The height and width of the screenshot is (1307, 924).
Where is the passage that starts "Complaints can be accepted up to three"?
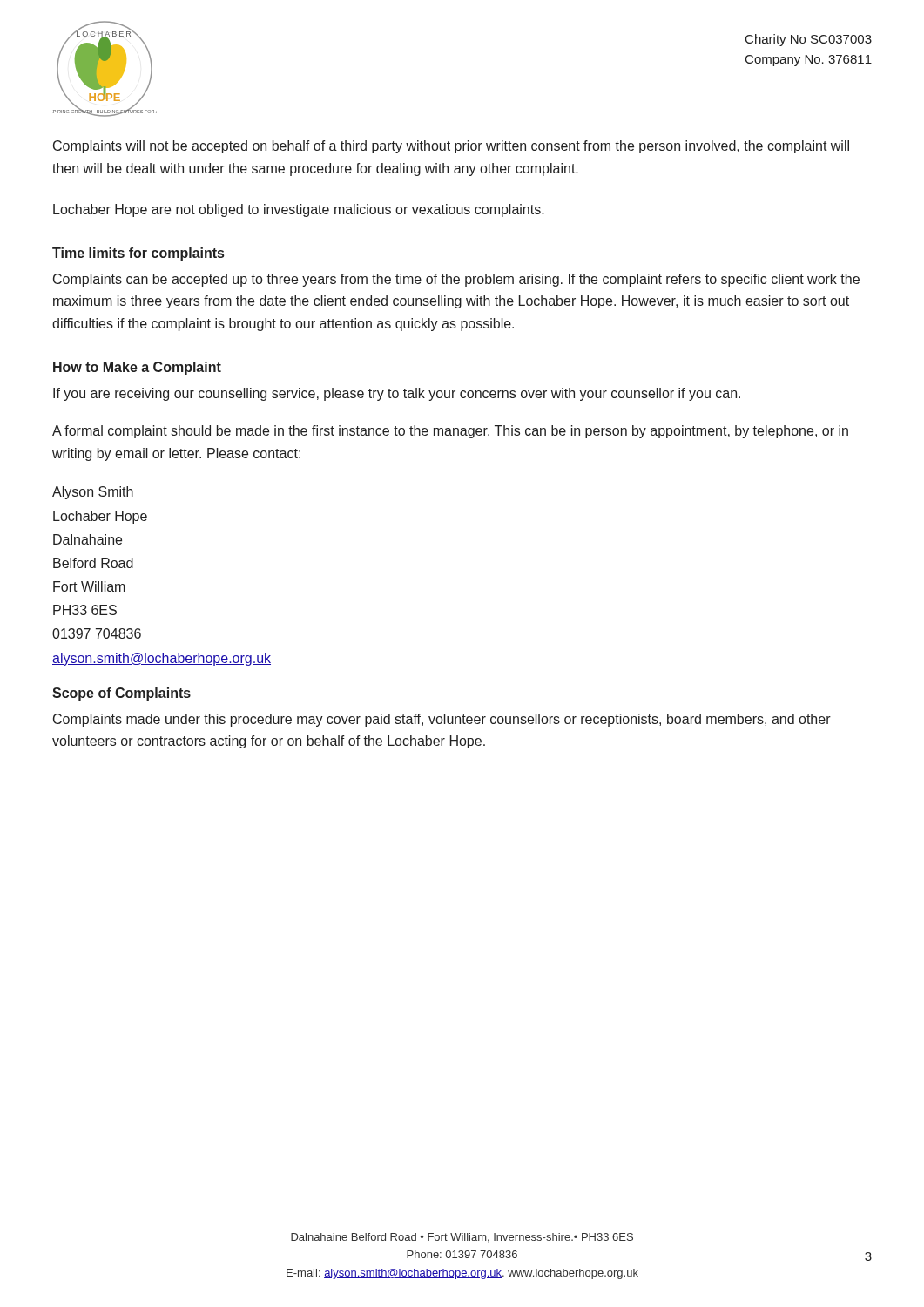click(456, 301)
